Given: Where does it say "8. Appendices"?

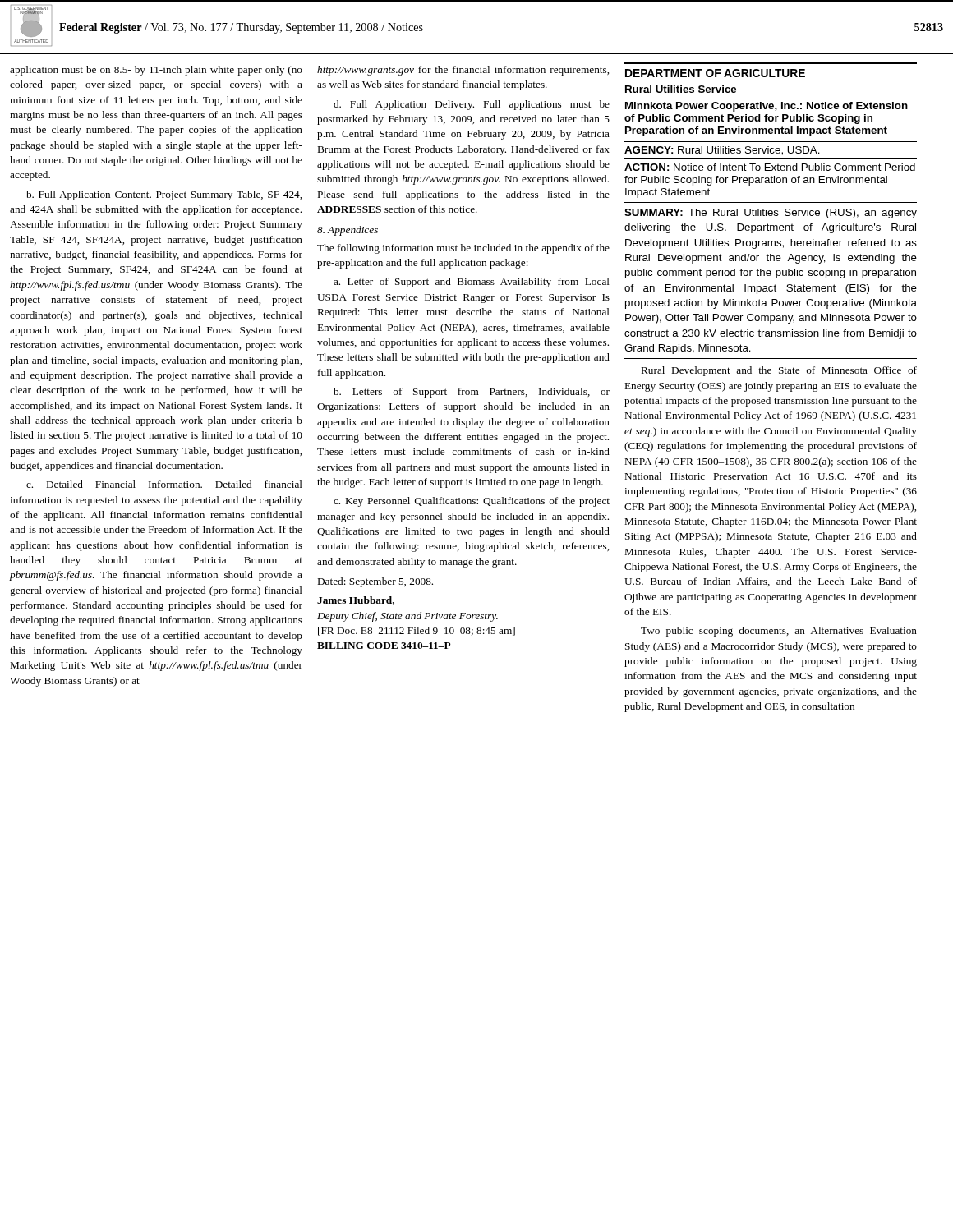Looking at the screenshot, I should [348, 230].
